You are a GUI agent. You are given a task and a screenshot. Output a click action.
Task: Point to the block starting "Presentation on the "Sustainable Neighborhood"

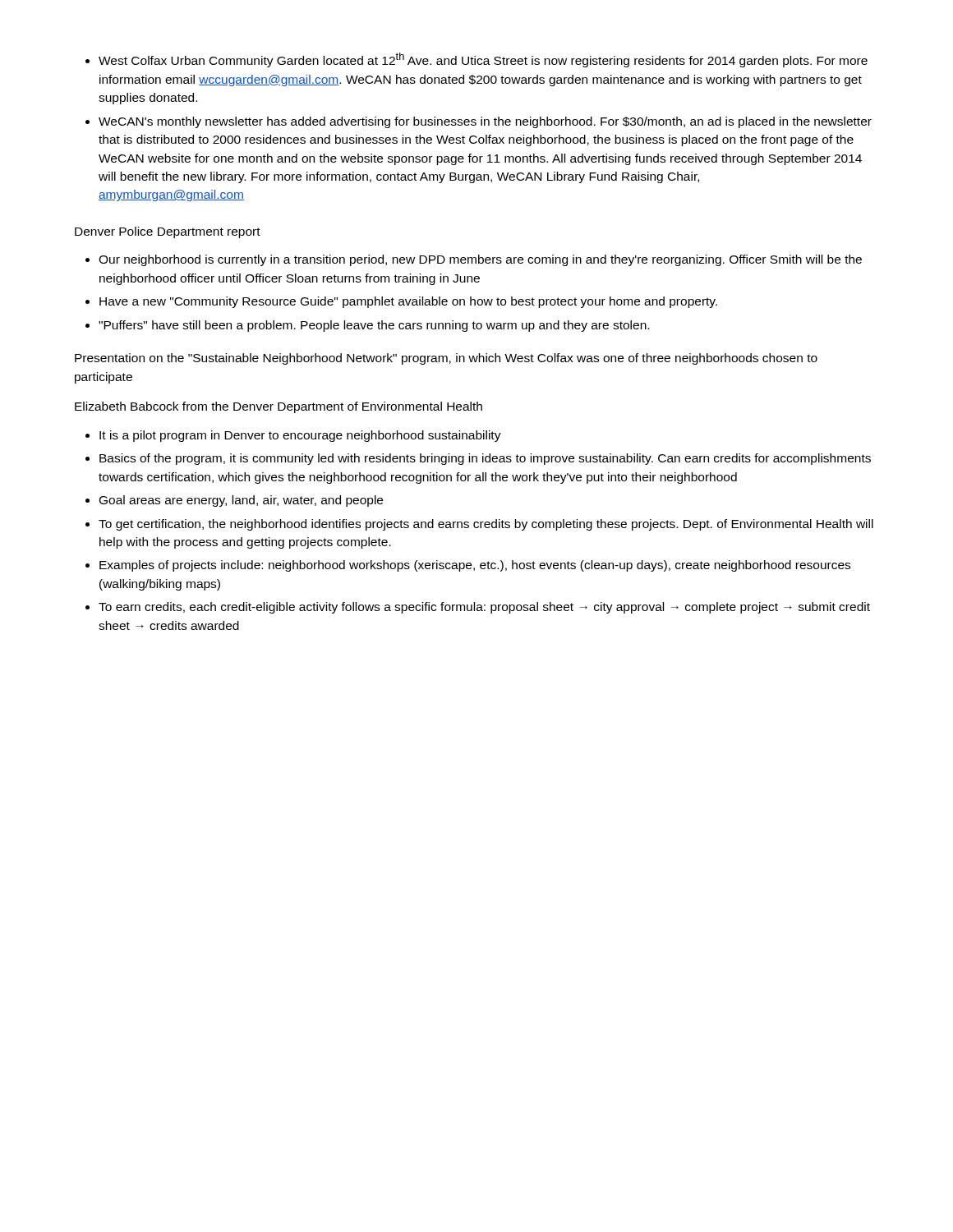pyautogui.click(x=446, y=367)
